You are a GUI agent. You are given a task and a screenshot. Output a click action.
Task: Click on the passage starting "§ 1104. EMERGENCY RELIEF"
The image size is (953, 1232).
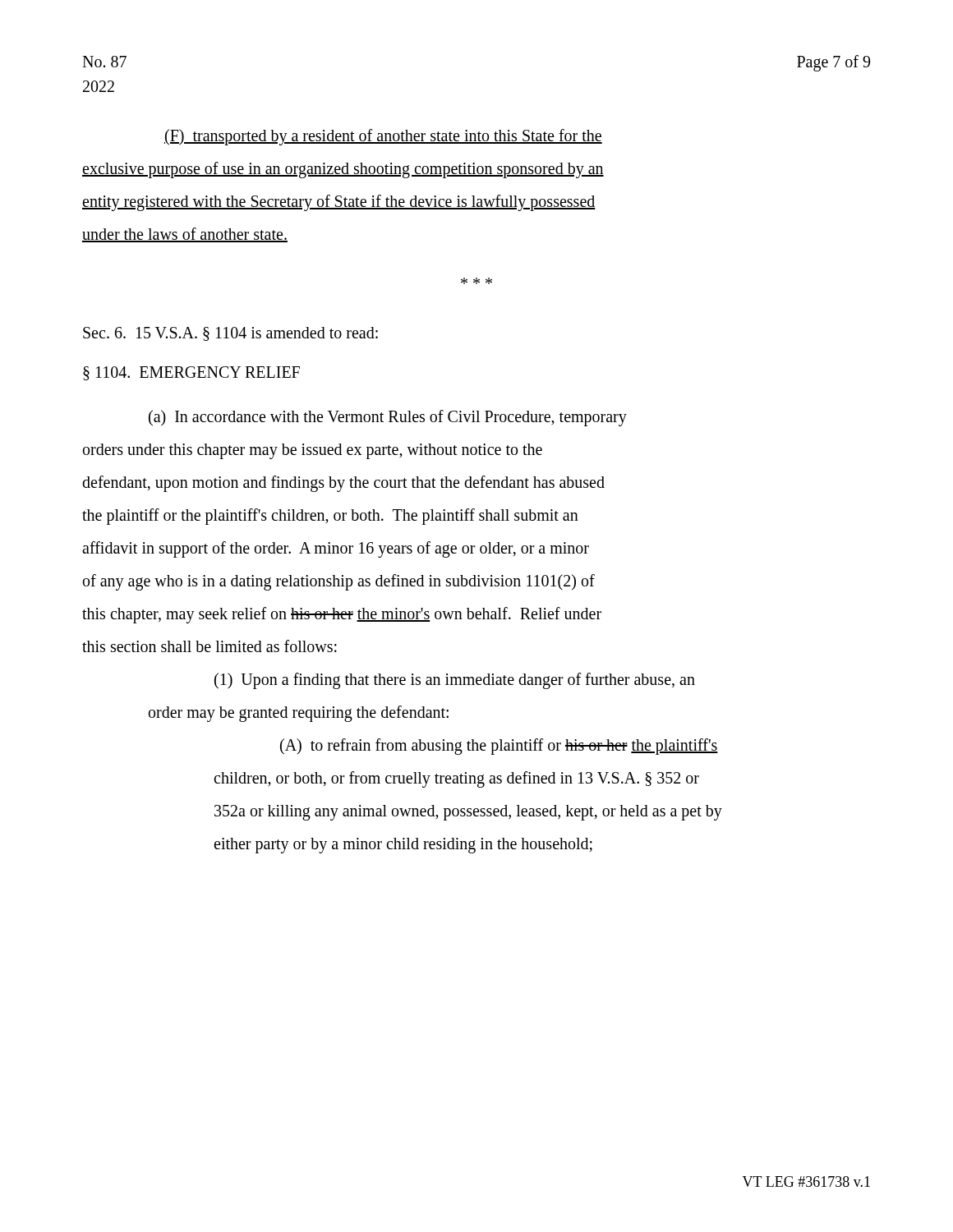(x=191, y=373)
